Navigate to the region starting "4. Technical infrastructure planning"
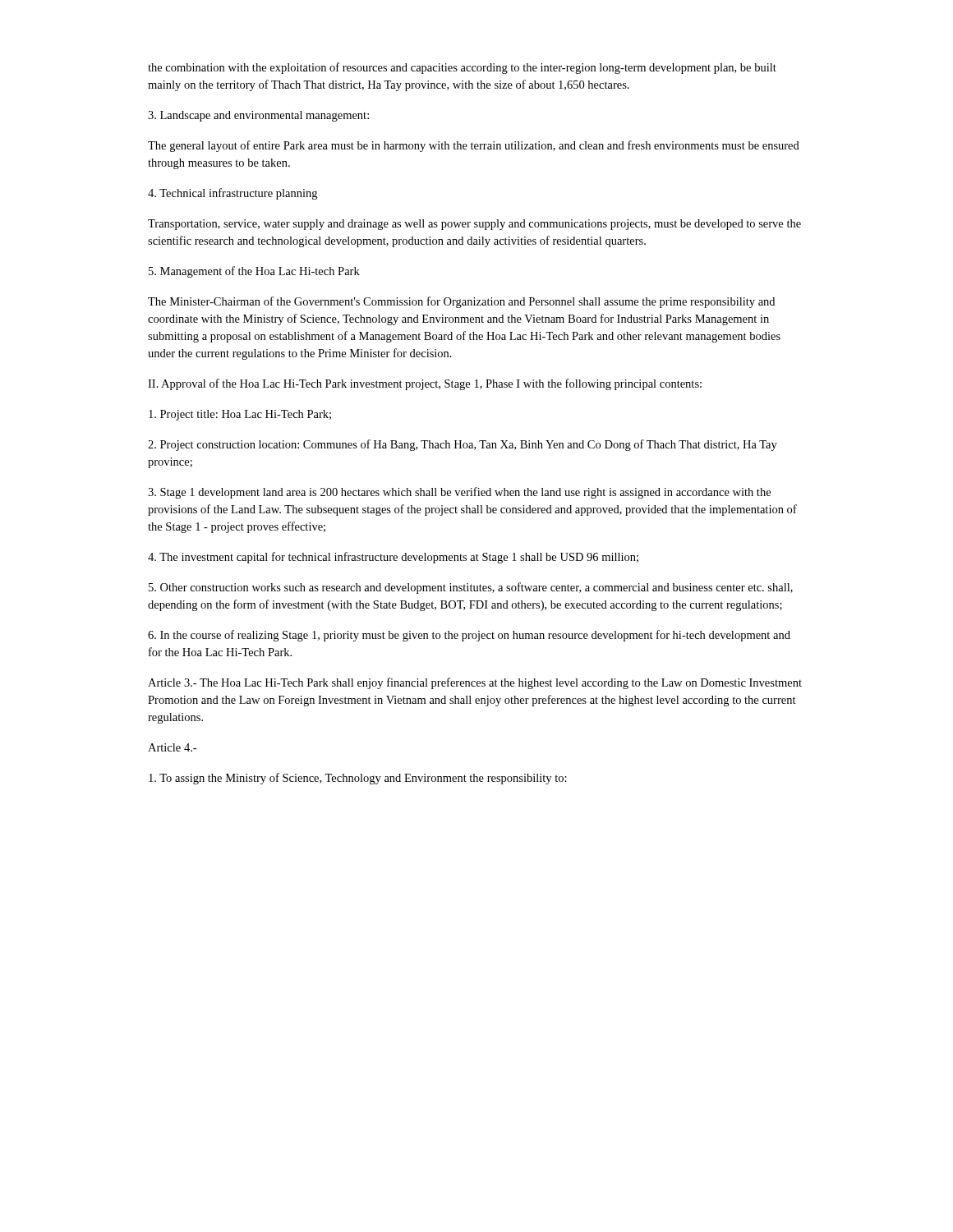953x1232 pixels. pos(233,193)
